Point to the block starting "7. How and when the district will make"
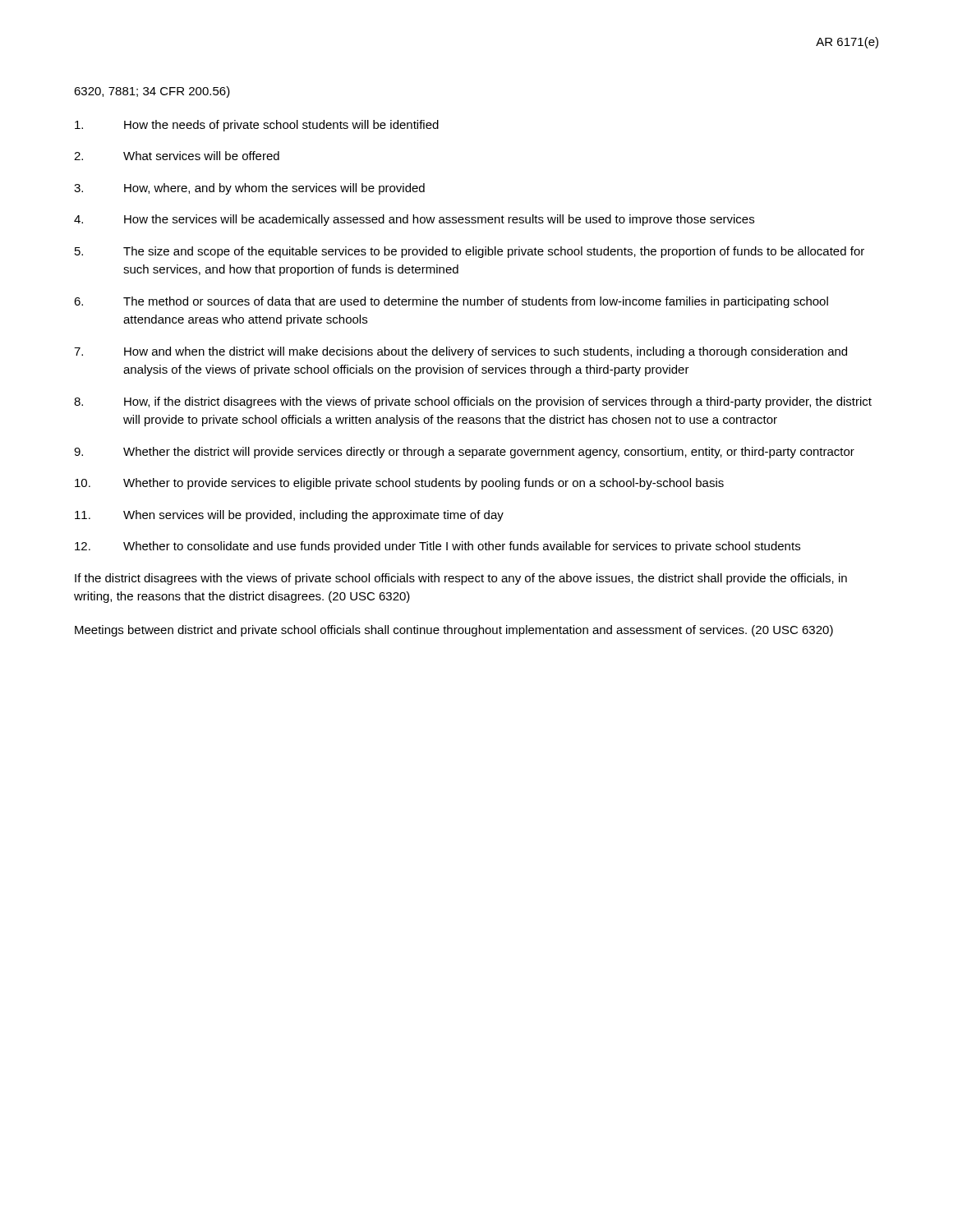The image size is (953, 1232). click(476, 361)
